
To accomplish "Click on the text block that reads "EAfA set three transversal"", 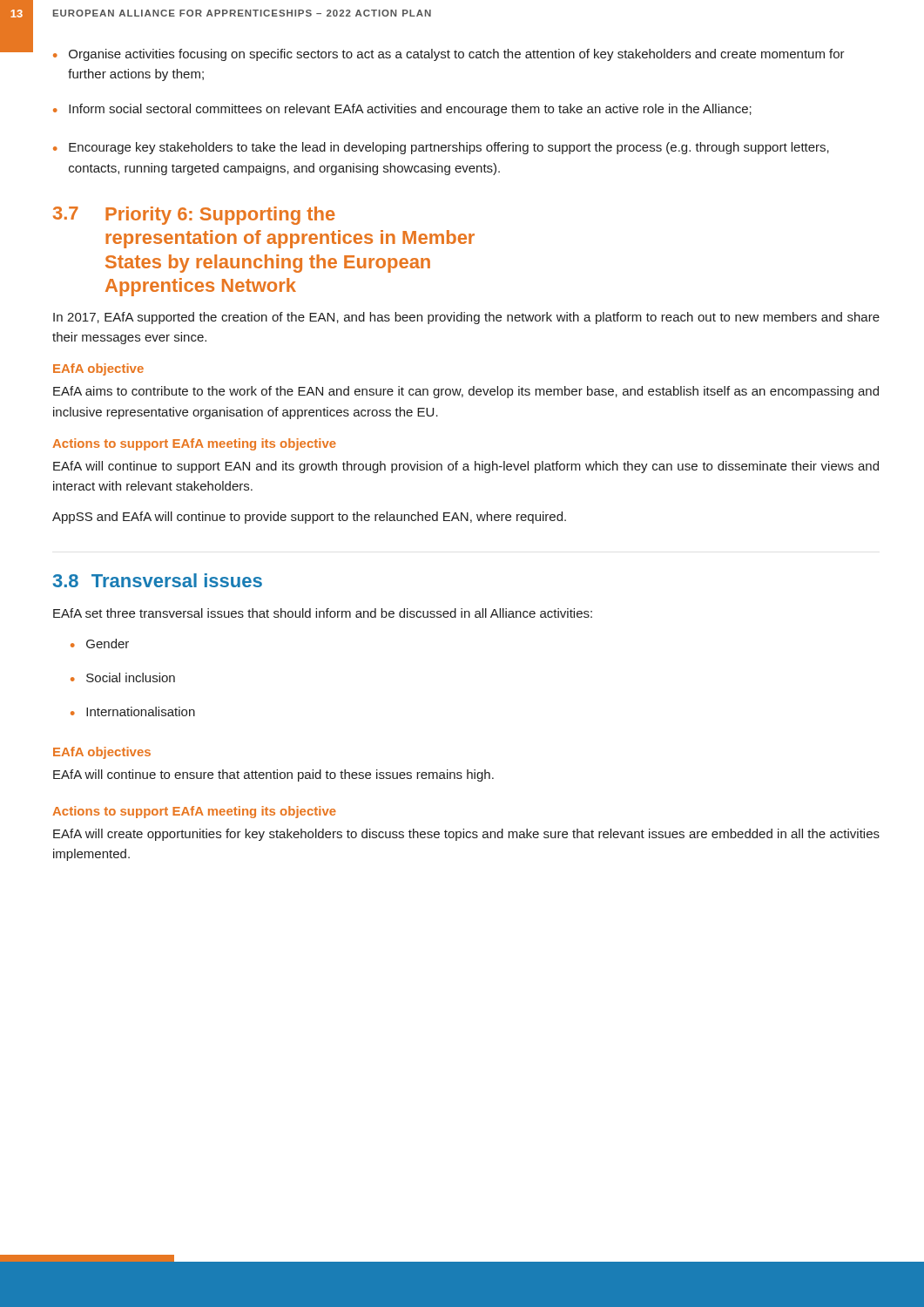I will point(323,613).
